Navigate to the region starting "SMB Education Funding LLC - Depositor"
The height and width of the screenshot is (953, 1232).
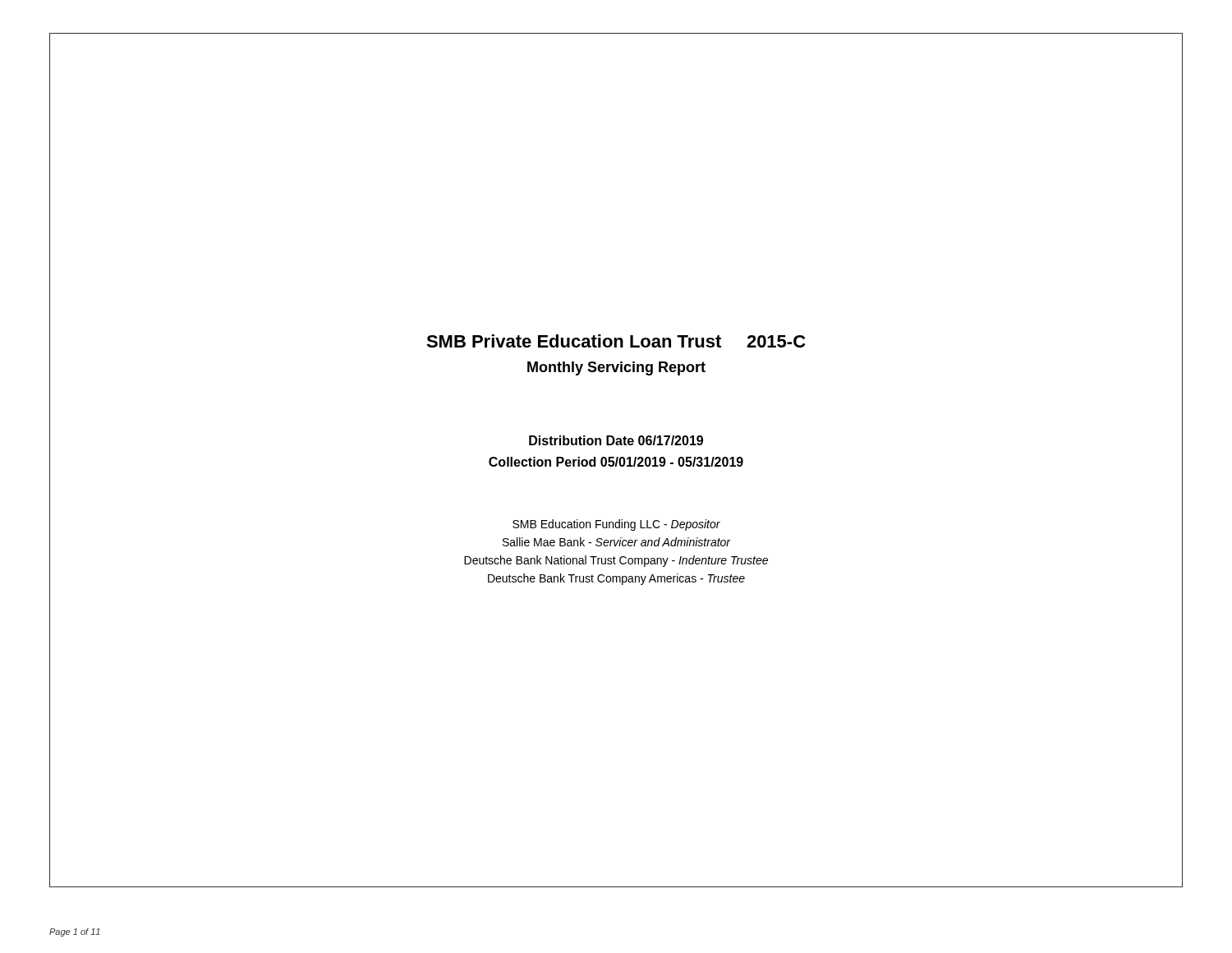[x=616, y=551]
